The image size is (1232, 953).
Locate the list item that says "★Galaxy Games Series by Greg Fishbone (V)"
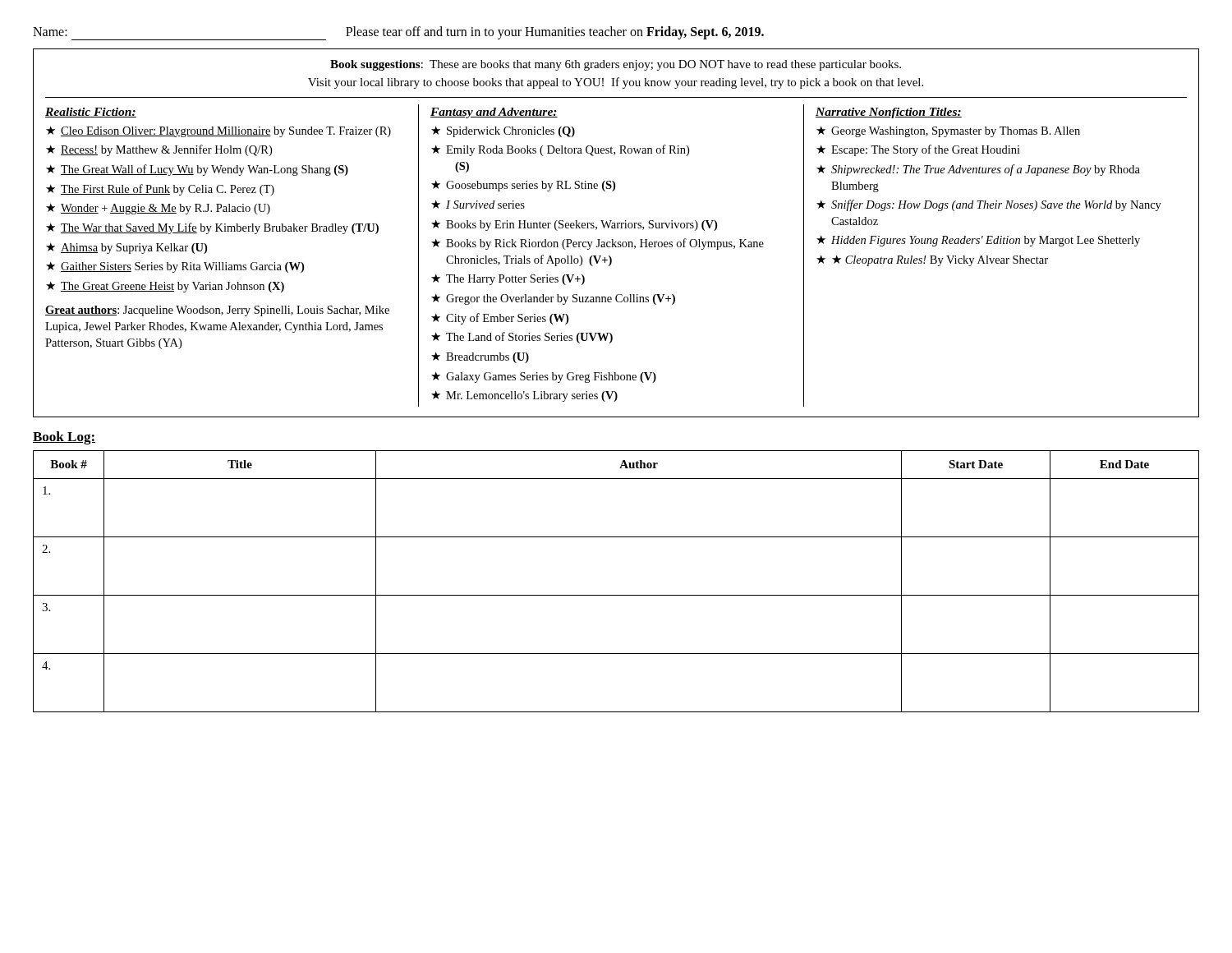coord(543,376)
